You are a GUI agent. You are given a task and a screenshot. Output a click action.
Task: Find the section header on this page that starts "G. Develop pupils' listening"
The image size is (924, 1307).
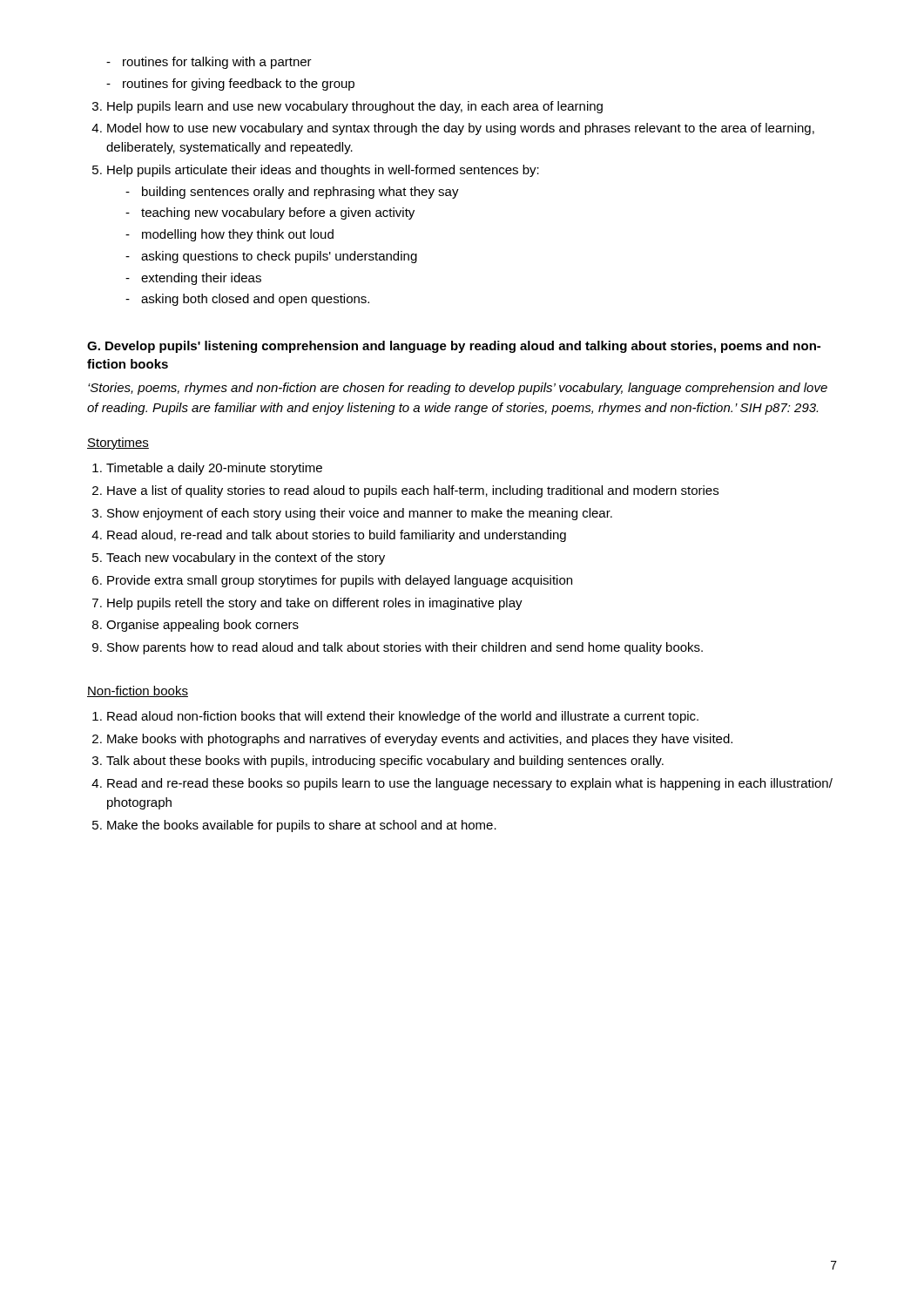pos(454,355)
